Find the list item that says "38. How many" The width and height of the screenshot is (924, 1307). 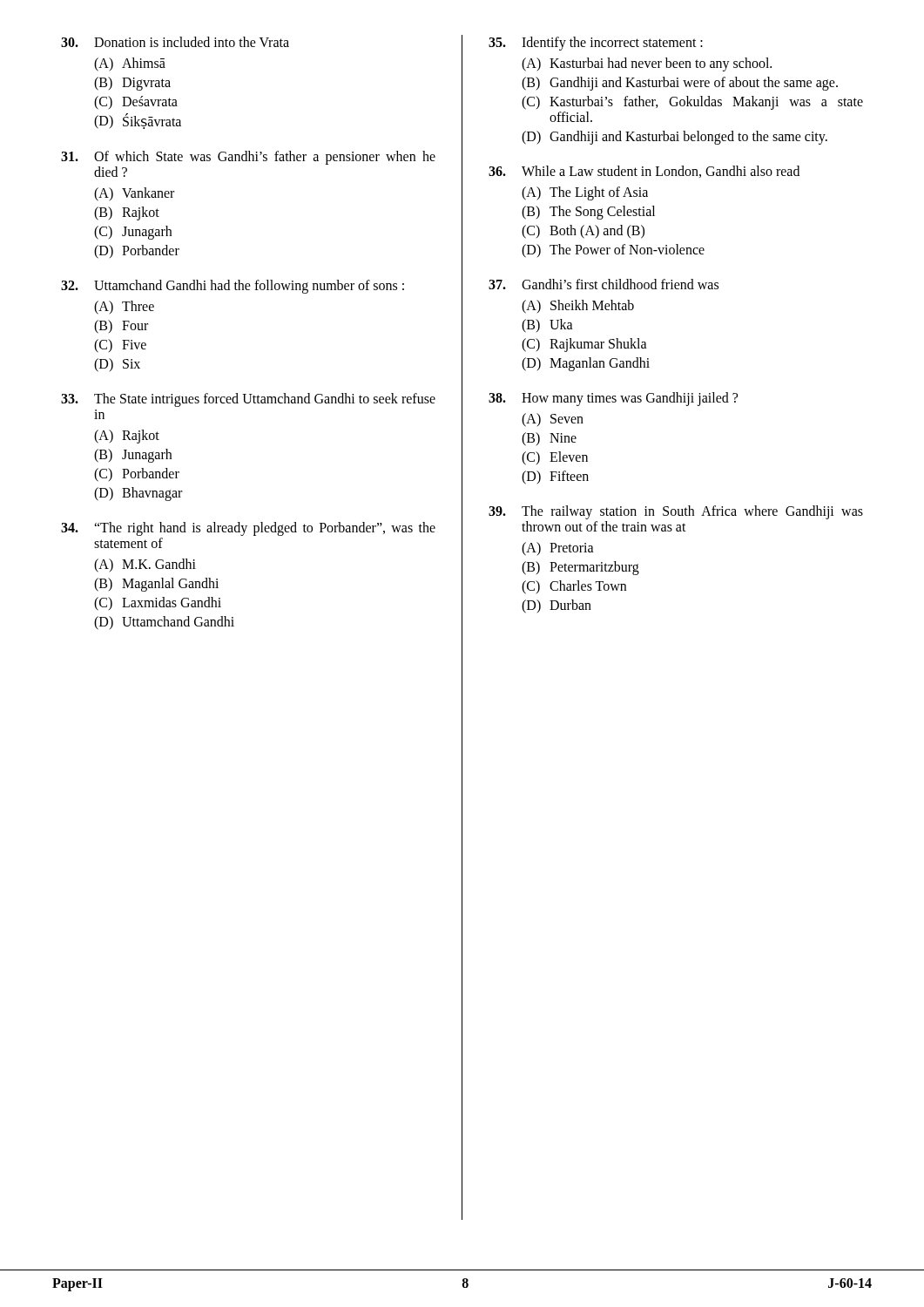pyautogui.click(x=613, y=399)
